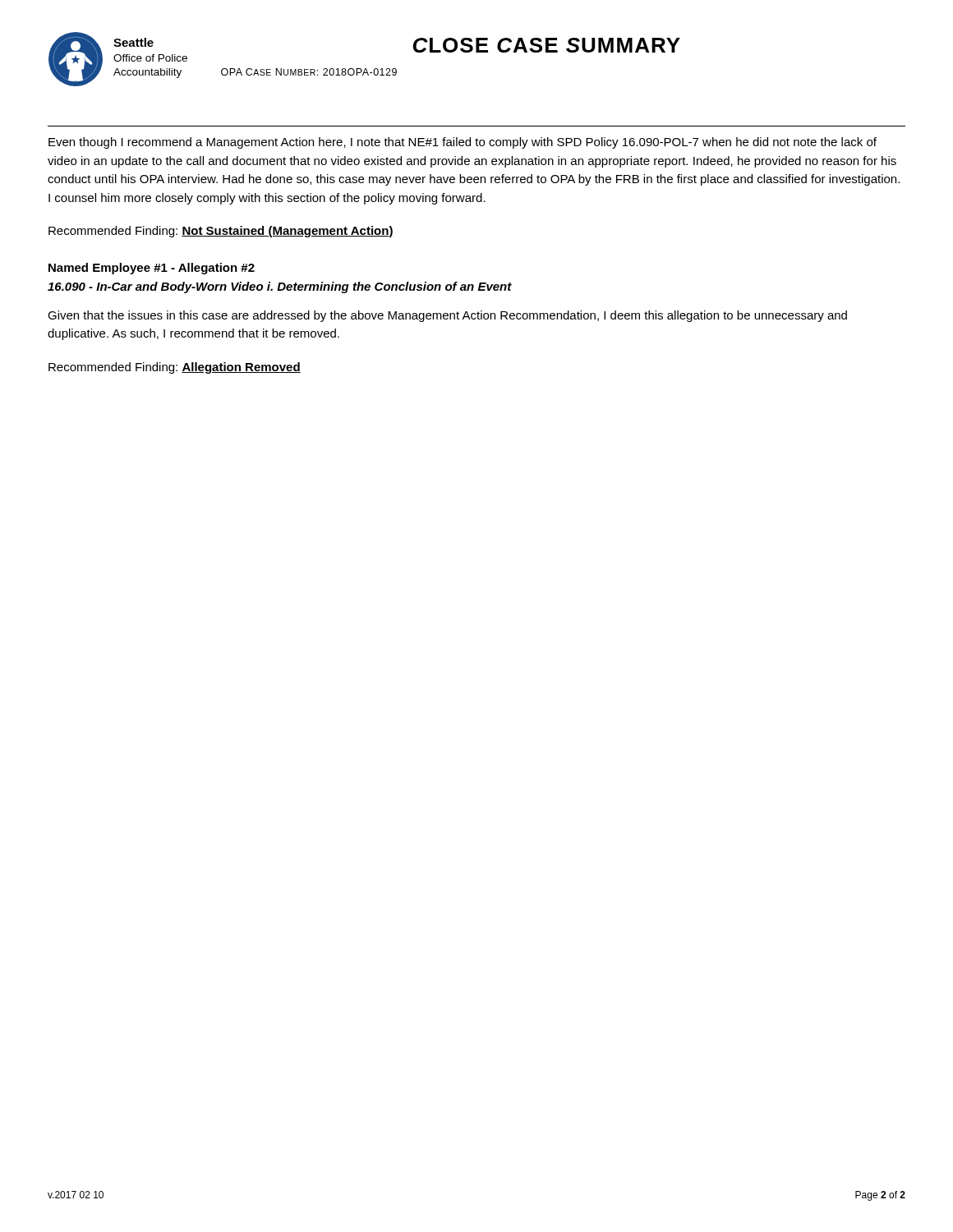The height and width of the screenshot is (1232, 953).
Task: Click on the section header that reads "16.090 - In-Car and"
Action: (x=279, y=286)
